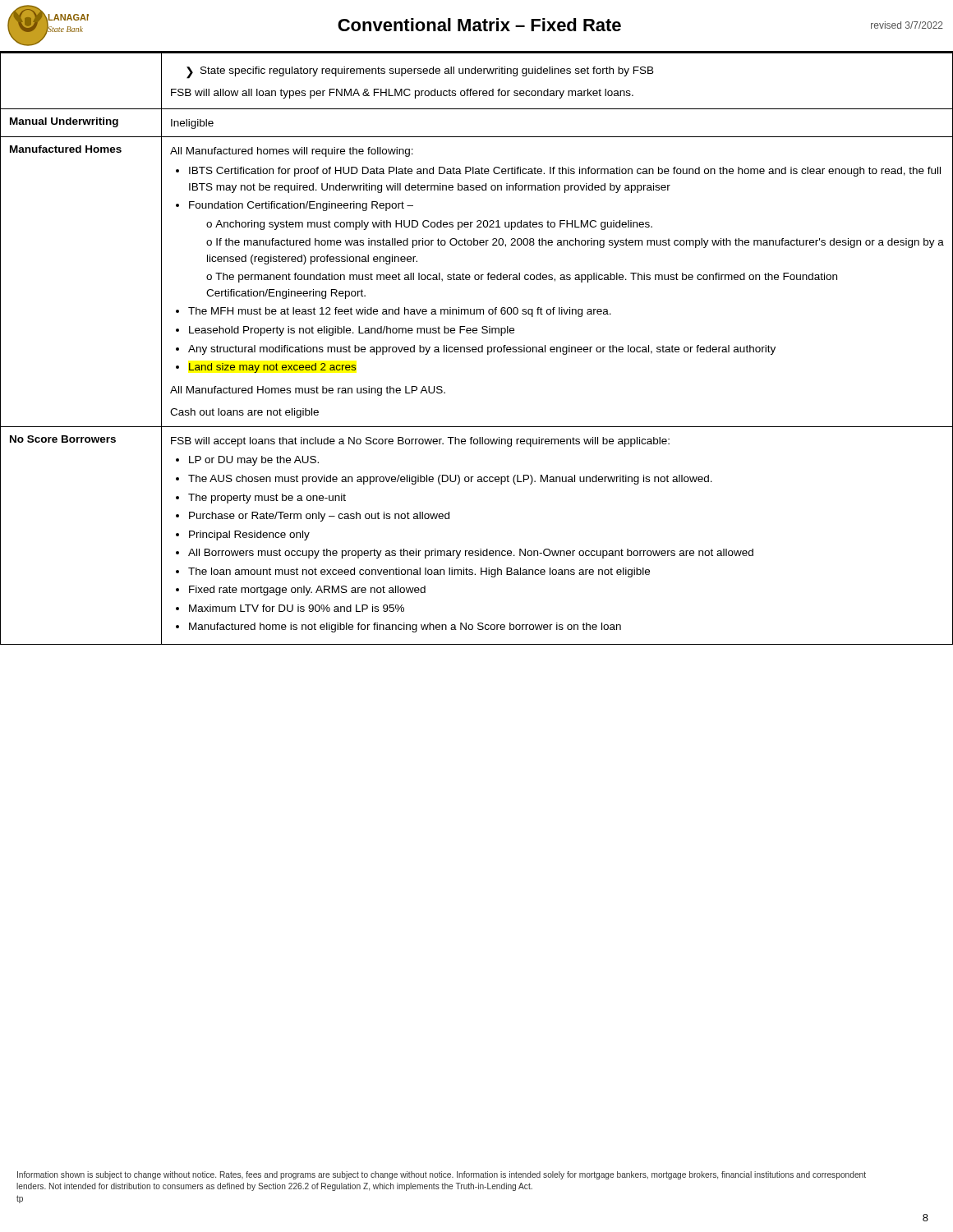
Task: Find the table that mentions "❯ State specific regulatory"
Action: click(476, 349)
